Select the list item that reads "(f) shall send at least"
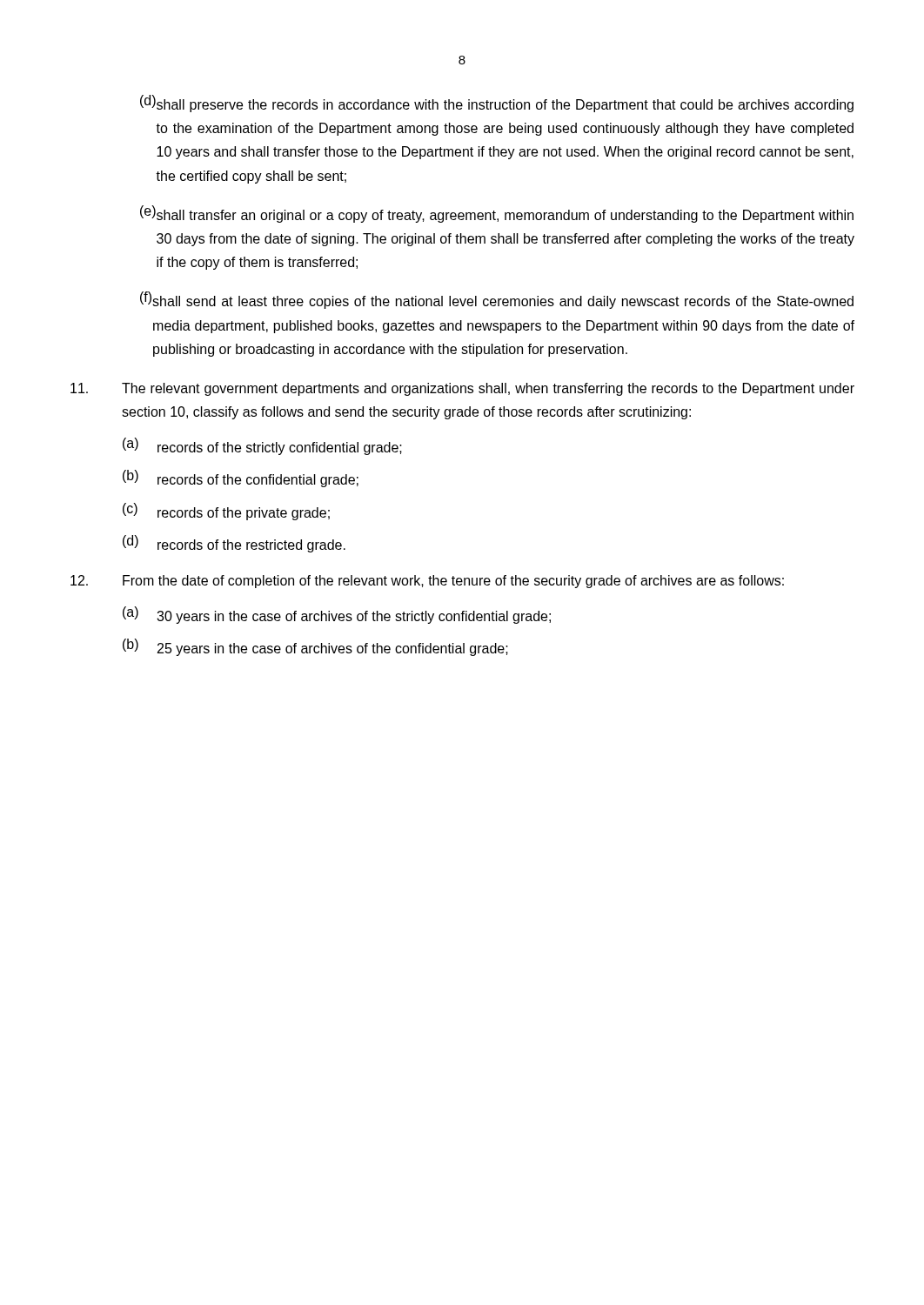924x1305 pixels. tap(462, 325)
